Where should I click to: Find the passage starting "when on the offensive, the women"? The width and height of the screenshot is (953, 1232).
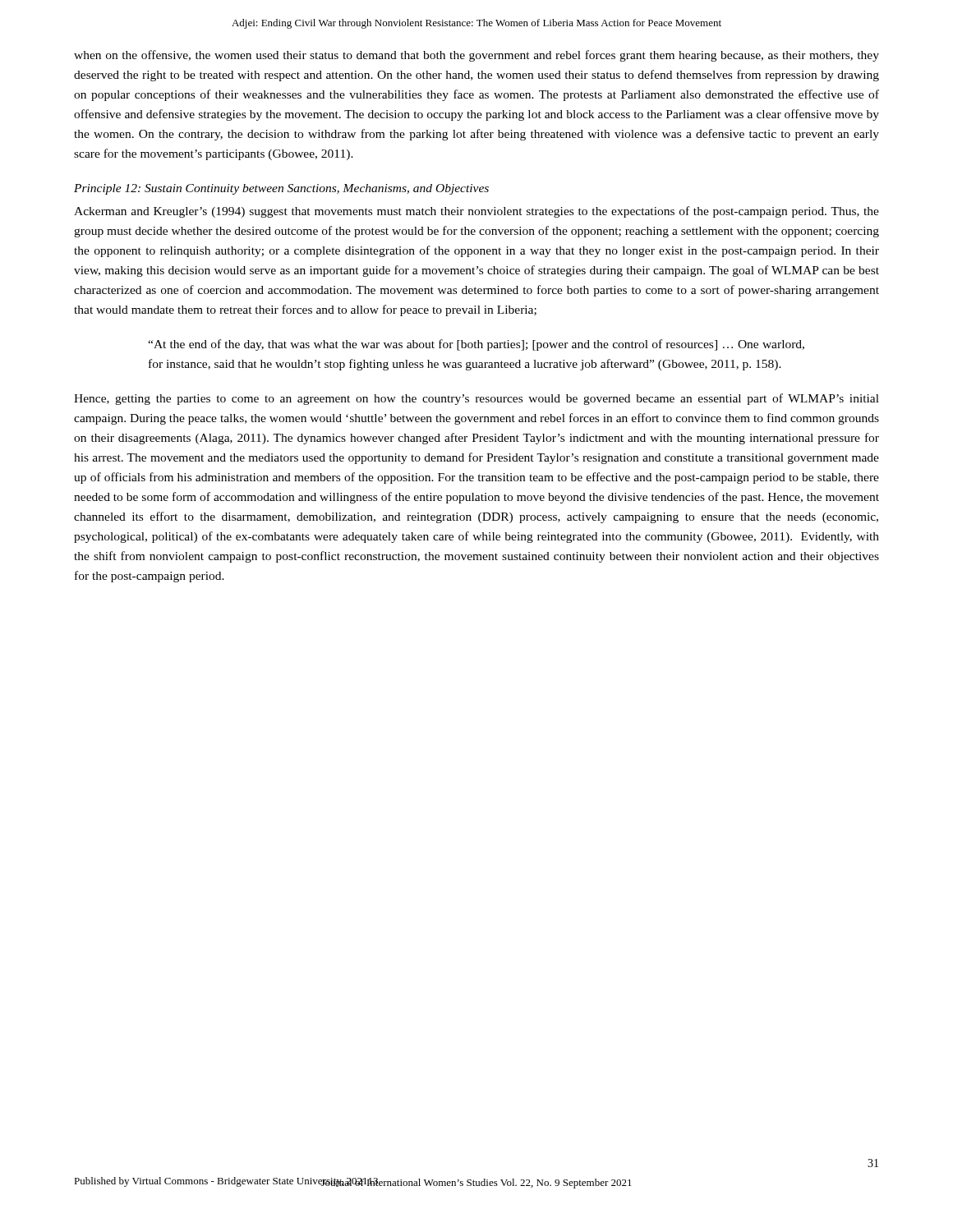(476, 104)
